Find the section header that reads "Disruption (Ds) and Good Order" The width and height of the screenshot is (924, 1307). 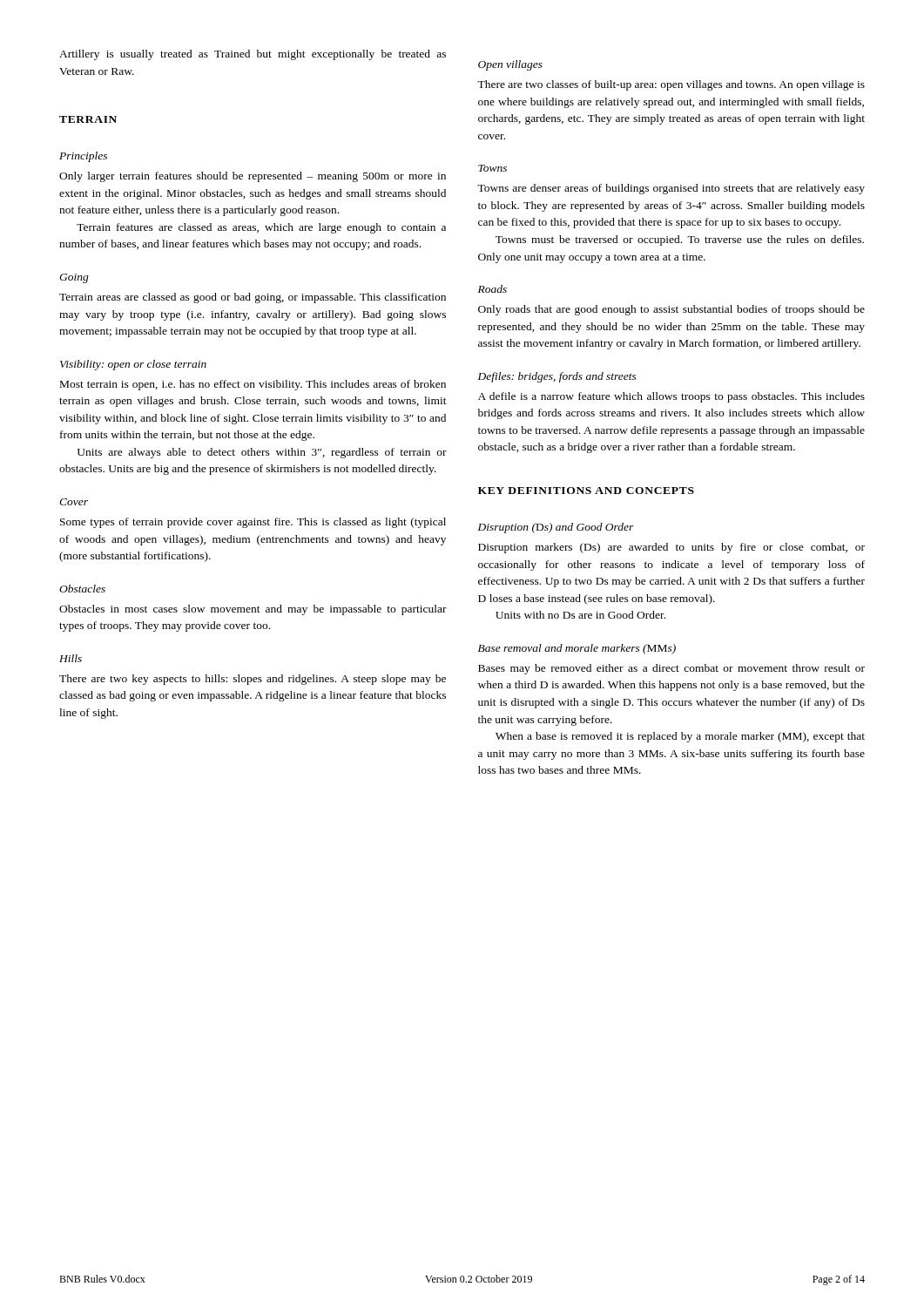pyautogui.click(x=556, y=527)
